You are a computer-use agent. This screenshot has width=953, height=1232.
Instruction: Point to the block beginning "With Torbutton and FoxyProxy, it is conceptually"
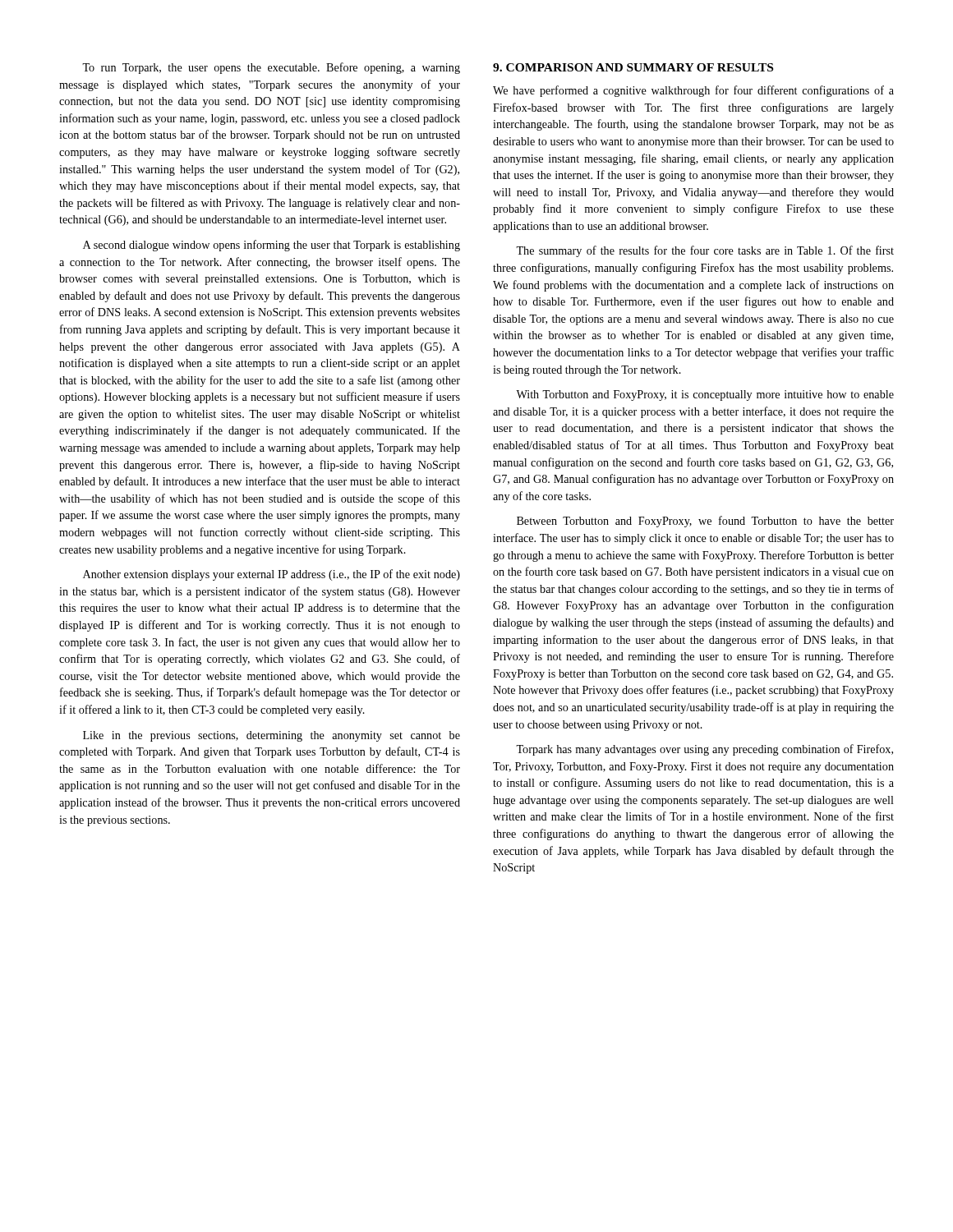693,445
